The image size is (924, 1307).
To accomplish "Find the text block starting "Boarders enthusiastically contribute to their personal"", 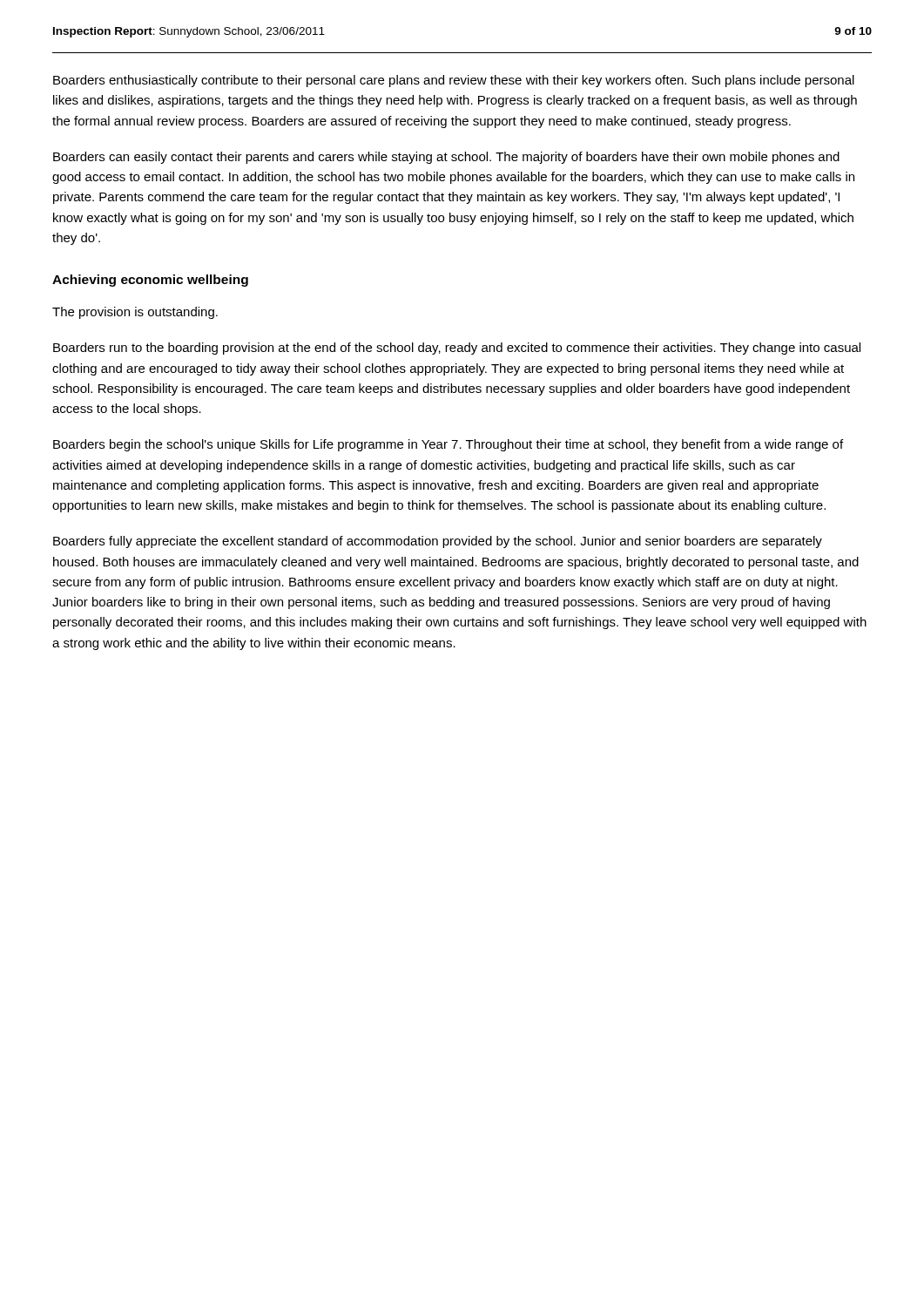I will (x=455, y=100).
